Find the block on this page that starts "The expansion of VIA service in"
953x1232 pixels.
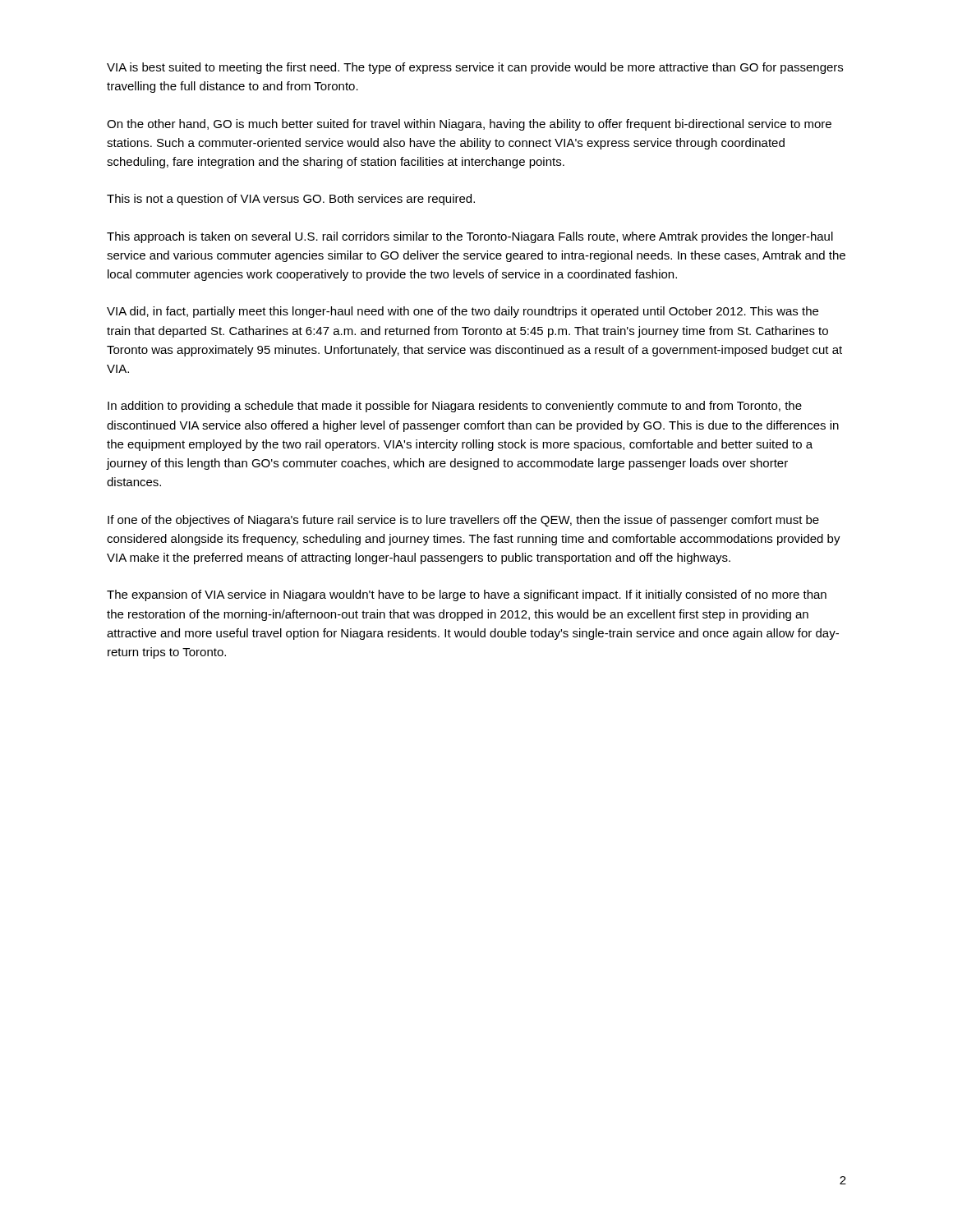[x=473, y=623]
